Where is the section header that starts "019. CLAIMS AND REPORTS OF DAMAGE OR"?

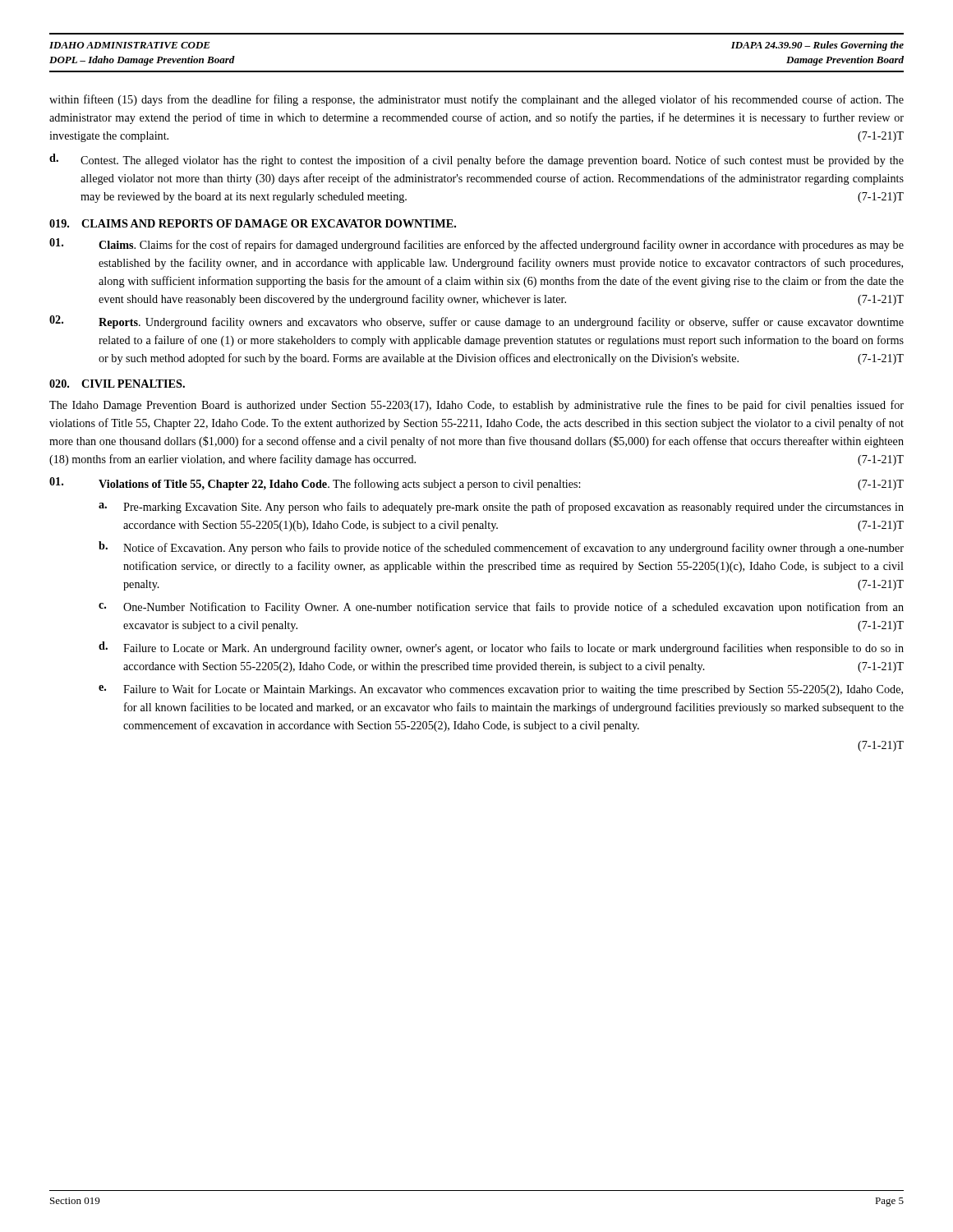253,223
